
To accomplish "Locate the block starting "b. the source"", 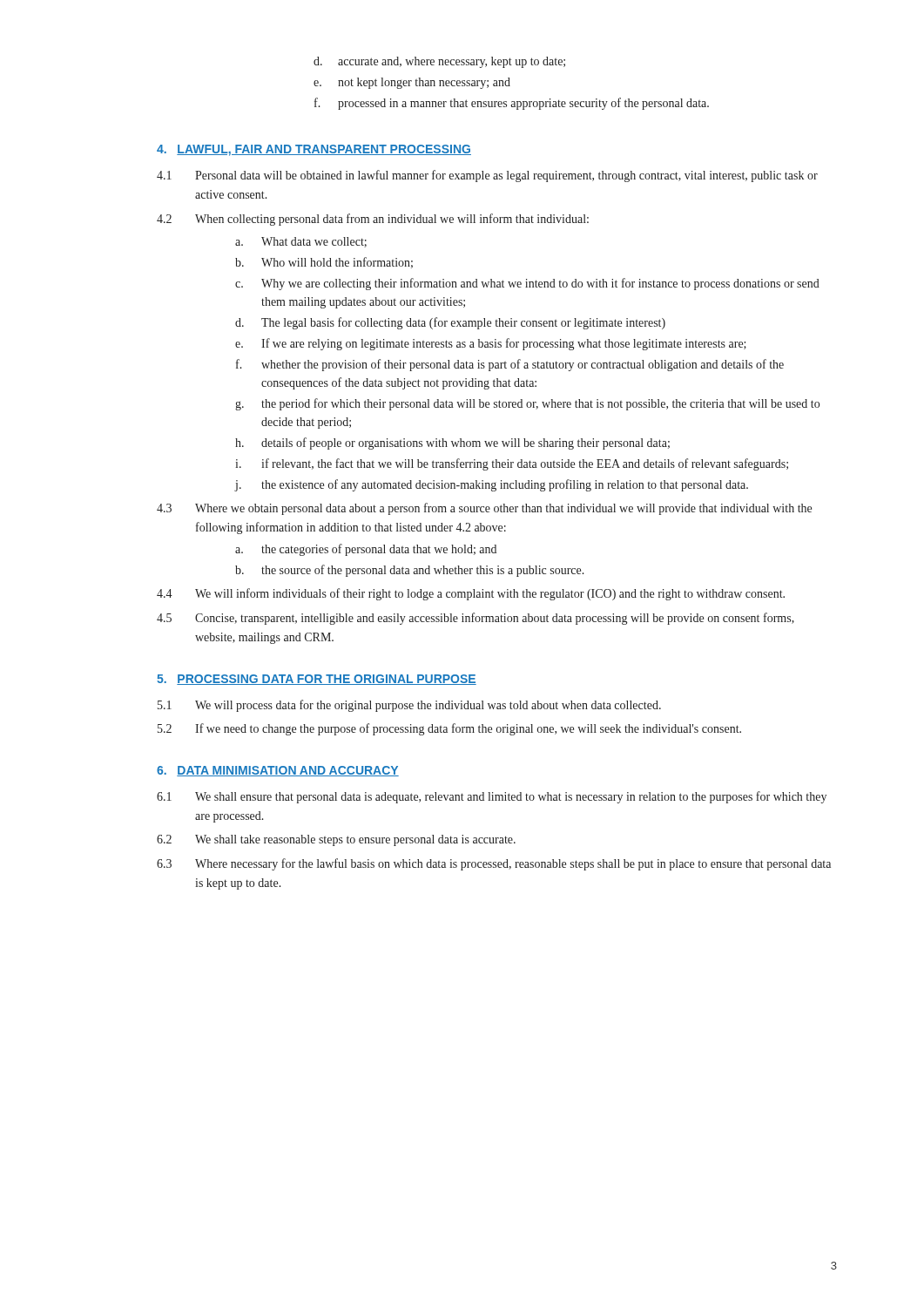I will point(410,571).
